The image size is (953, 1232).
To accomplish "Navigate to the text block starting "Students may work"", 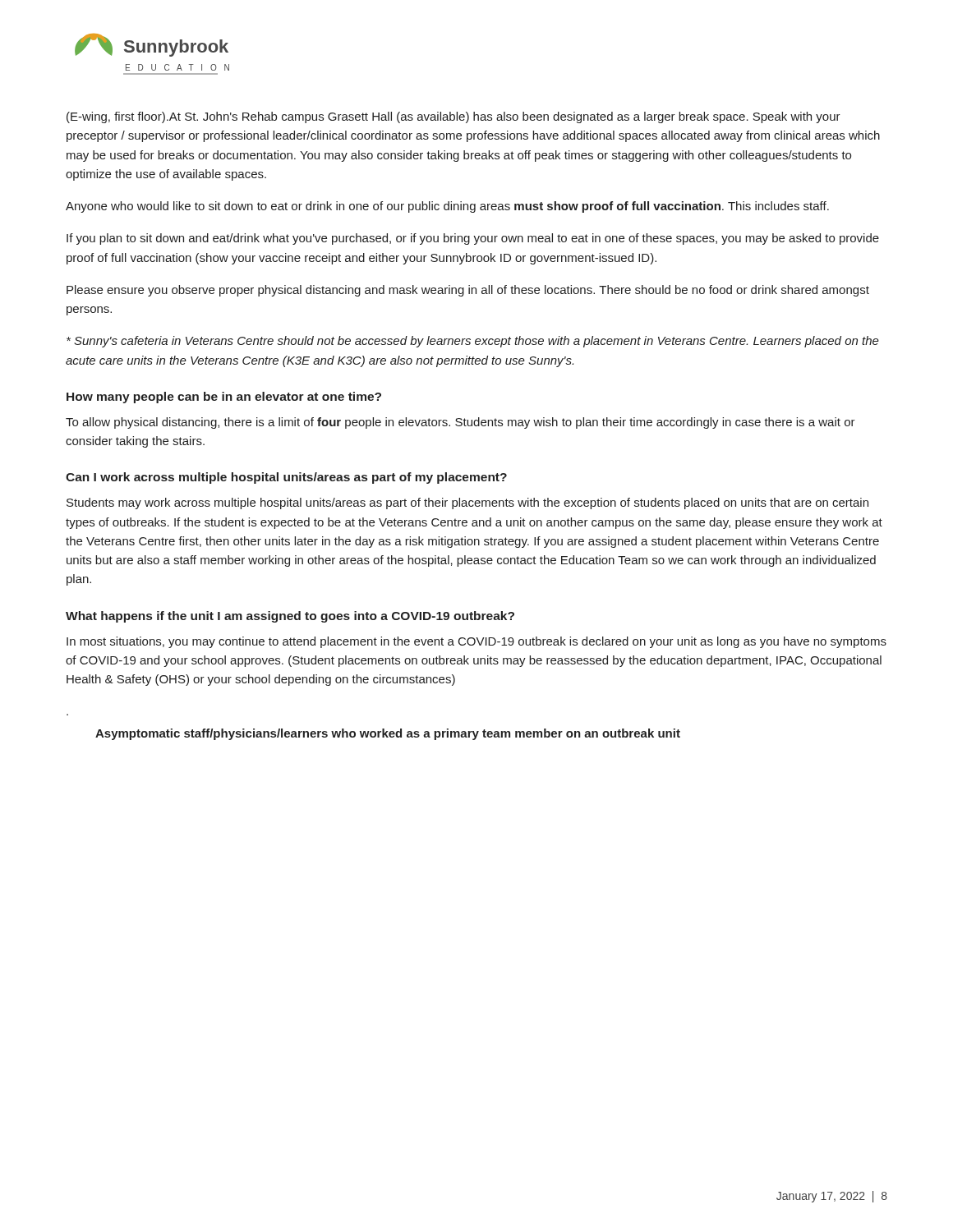I will (x=474, y=541).
